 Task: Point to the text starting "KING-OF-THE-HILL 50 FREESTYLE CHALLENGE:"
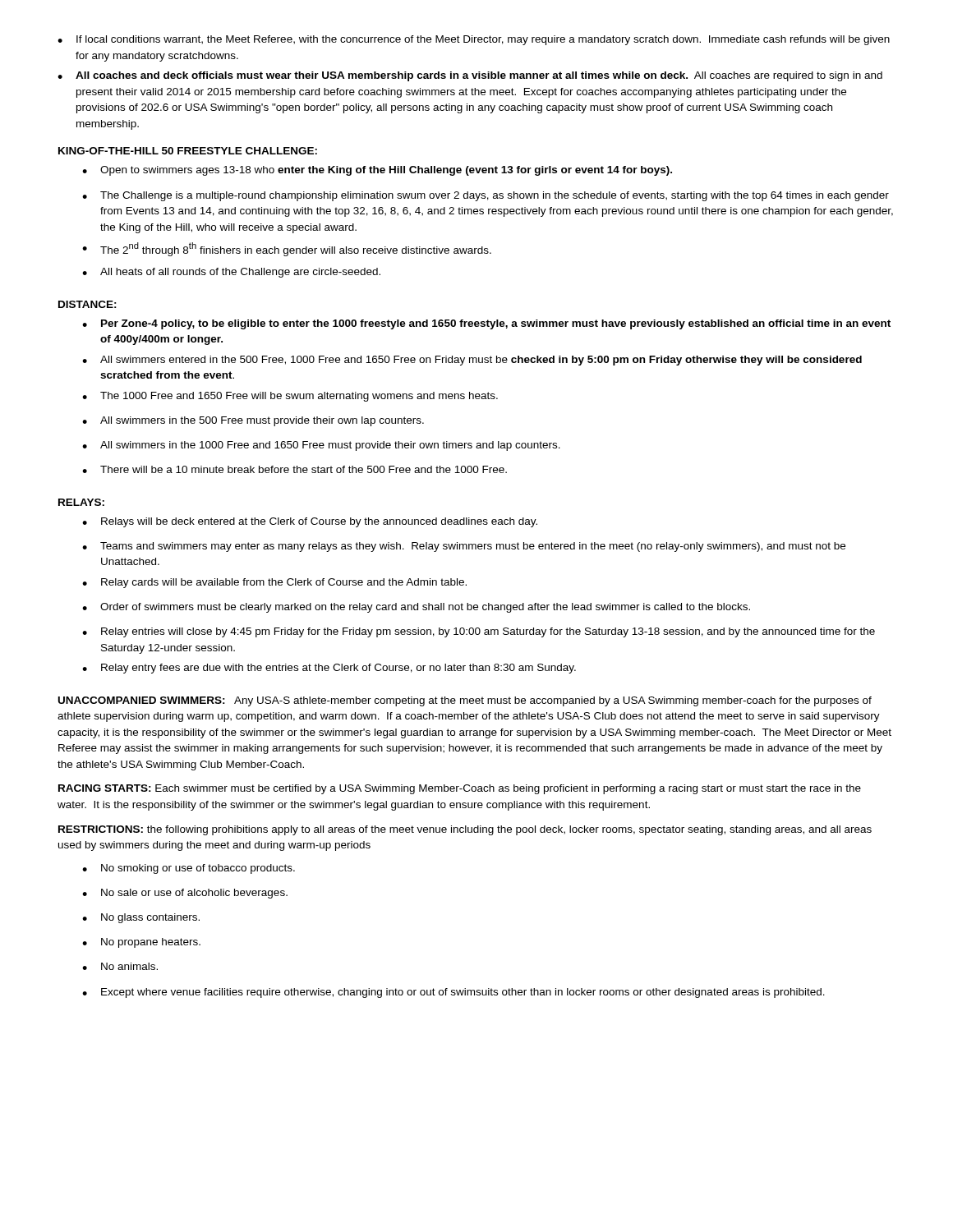coord(188,151)
